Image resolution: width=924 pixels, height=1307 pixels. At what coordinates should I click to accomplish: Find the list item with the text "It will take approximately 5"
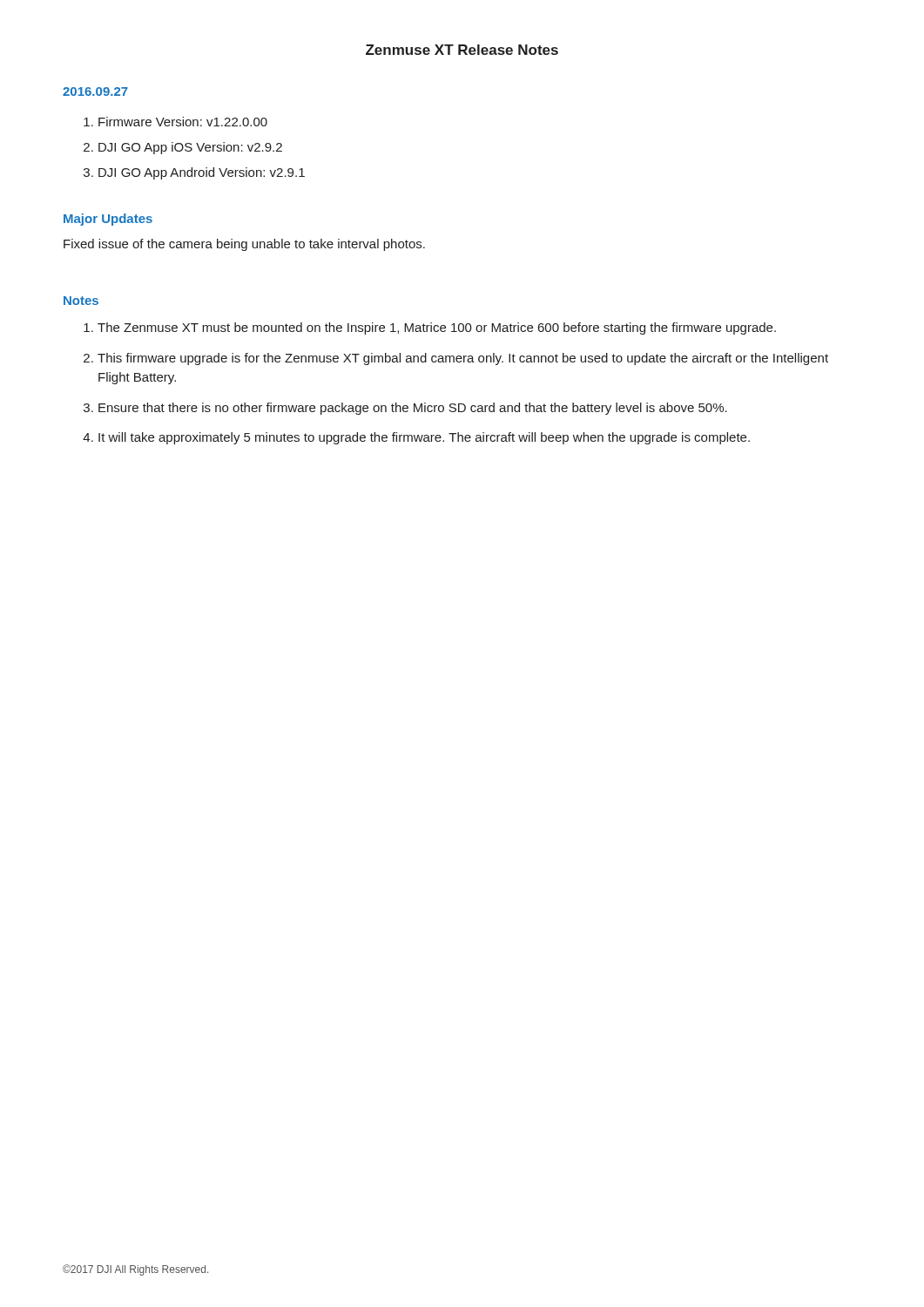tap(466, 438)
